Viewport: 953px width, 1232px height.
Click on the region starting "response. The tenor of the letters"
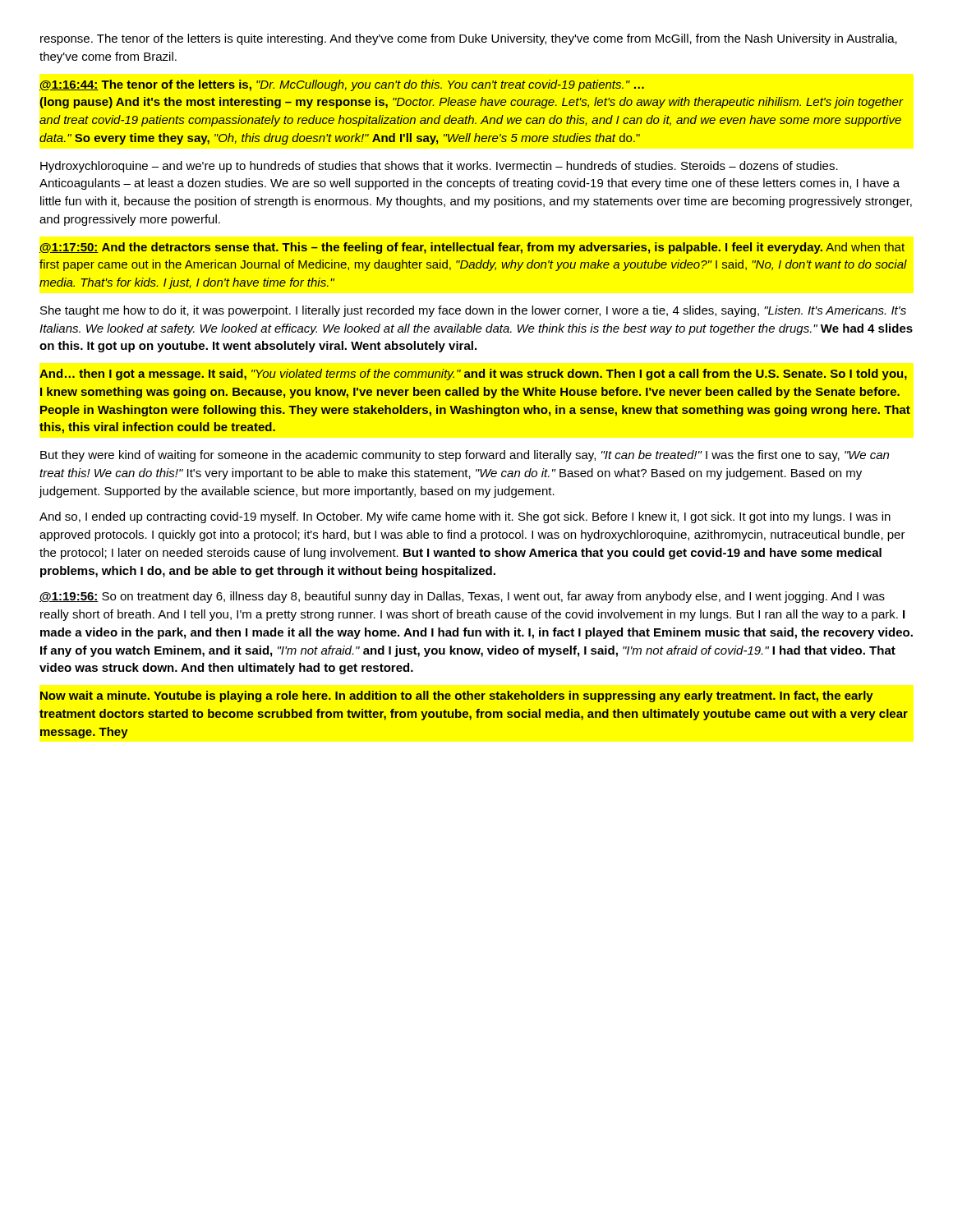[469, 47]
